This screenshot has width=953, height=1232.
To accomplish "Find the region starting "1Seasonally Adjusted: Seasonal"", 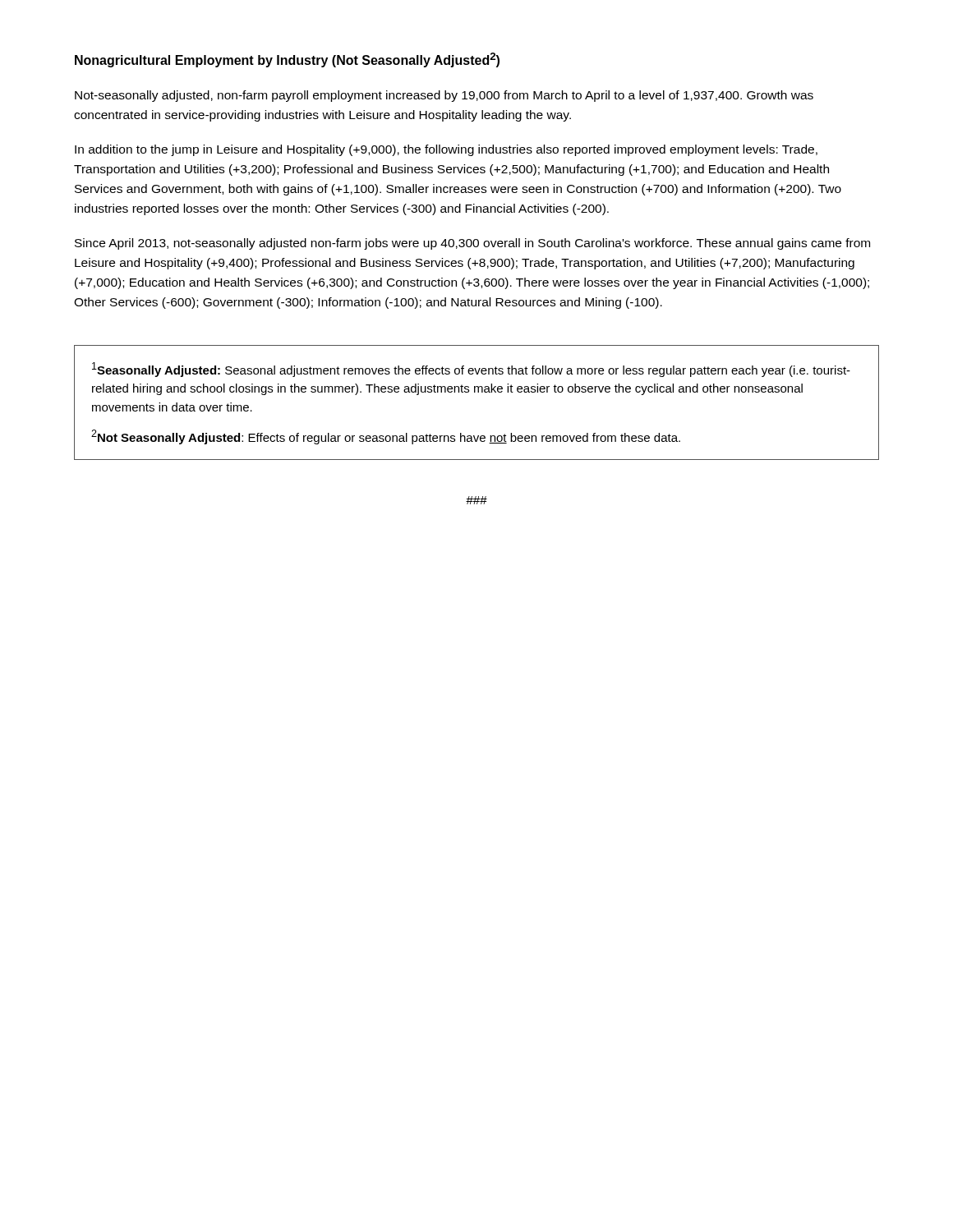I will (476, 403).
